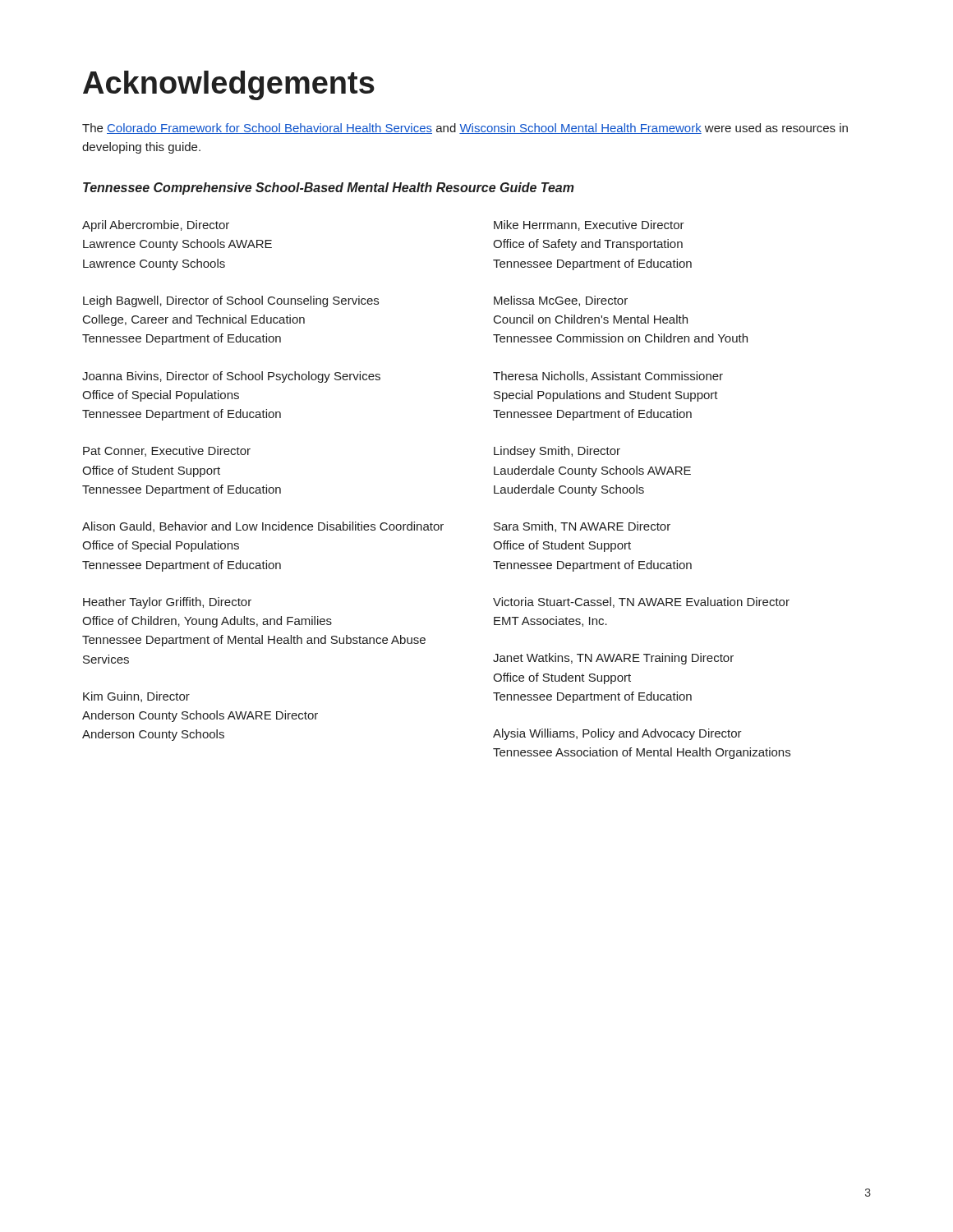Viewport: 953px width, 1232px height.
Task: Point to the element starting "Pat Conner, Executive Director"
Action: coord(182,470)
